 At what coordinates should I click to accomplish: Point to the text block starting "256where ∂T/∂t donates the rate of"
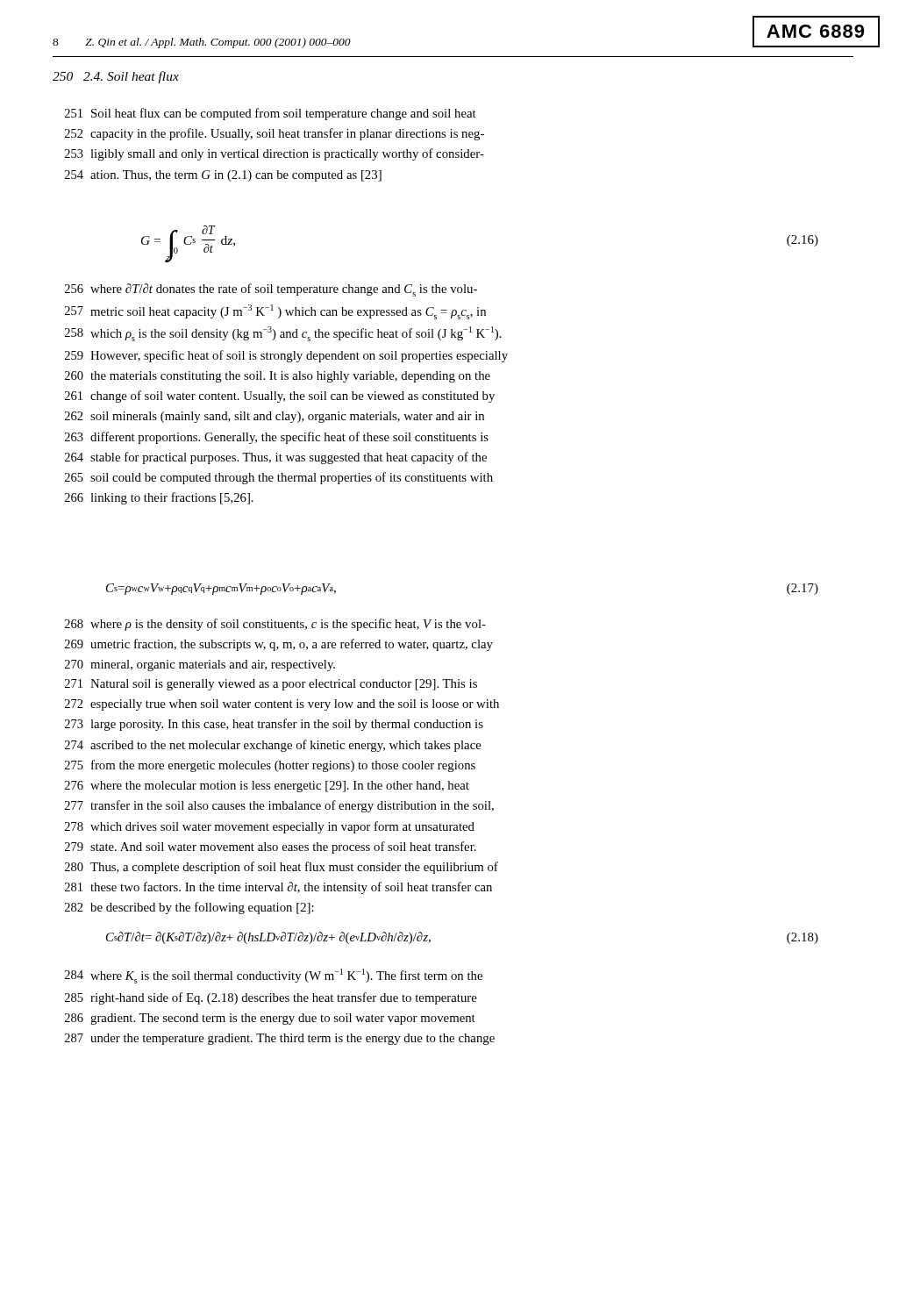click(x=280, y=393)
